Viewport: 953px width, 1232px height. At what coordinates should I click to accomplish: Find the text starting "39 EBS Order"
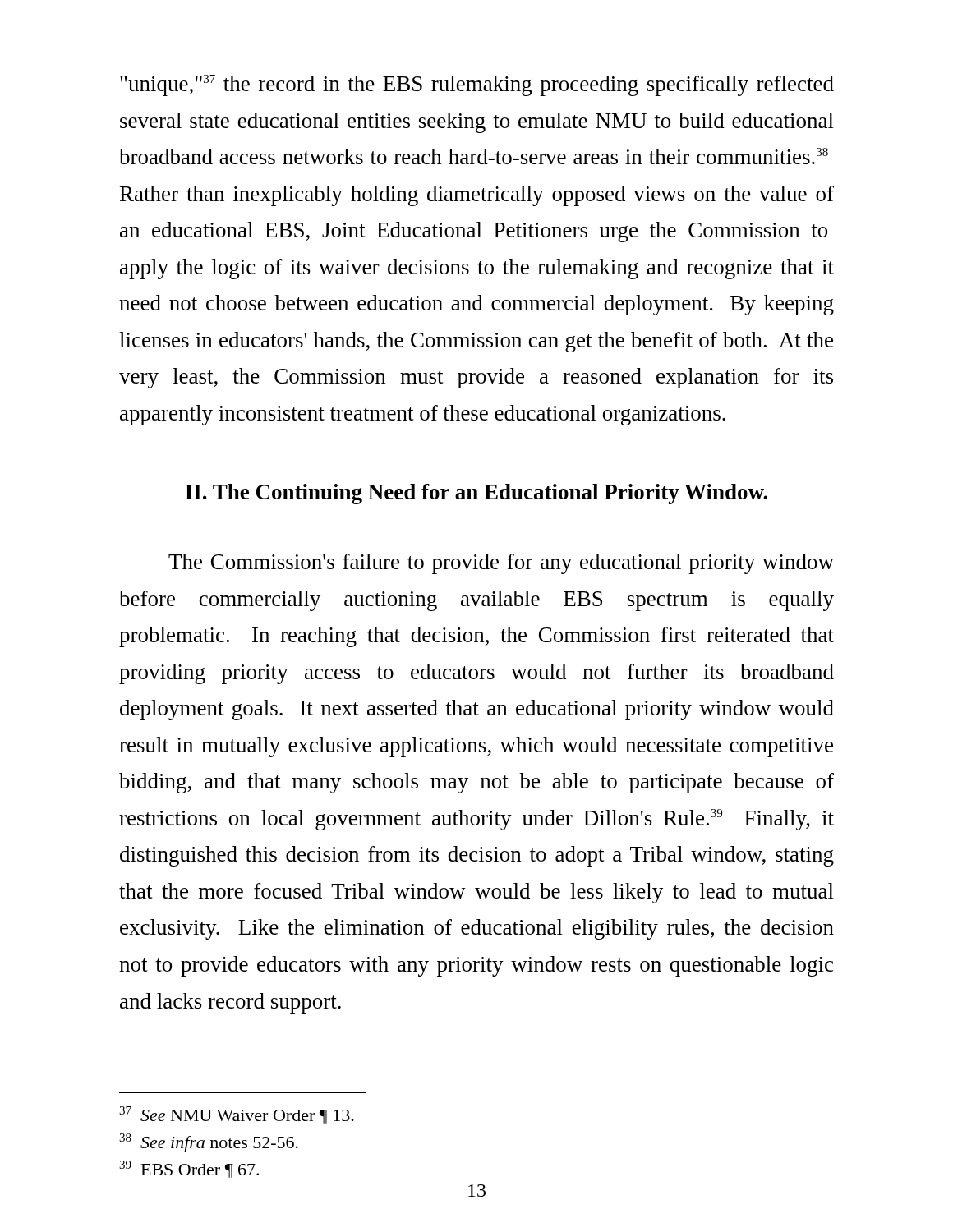coord(190,1169)
